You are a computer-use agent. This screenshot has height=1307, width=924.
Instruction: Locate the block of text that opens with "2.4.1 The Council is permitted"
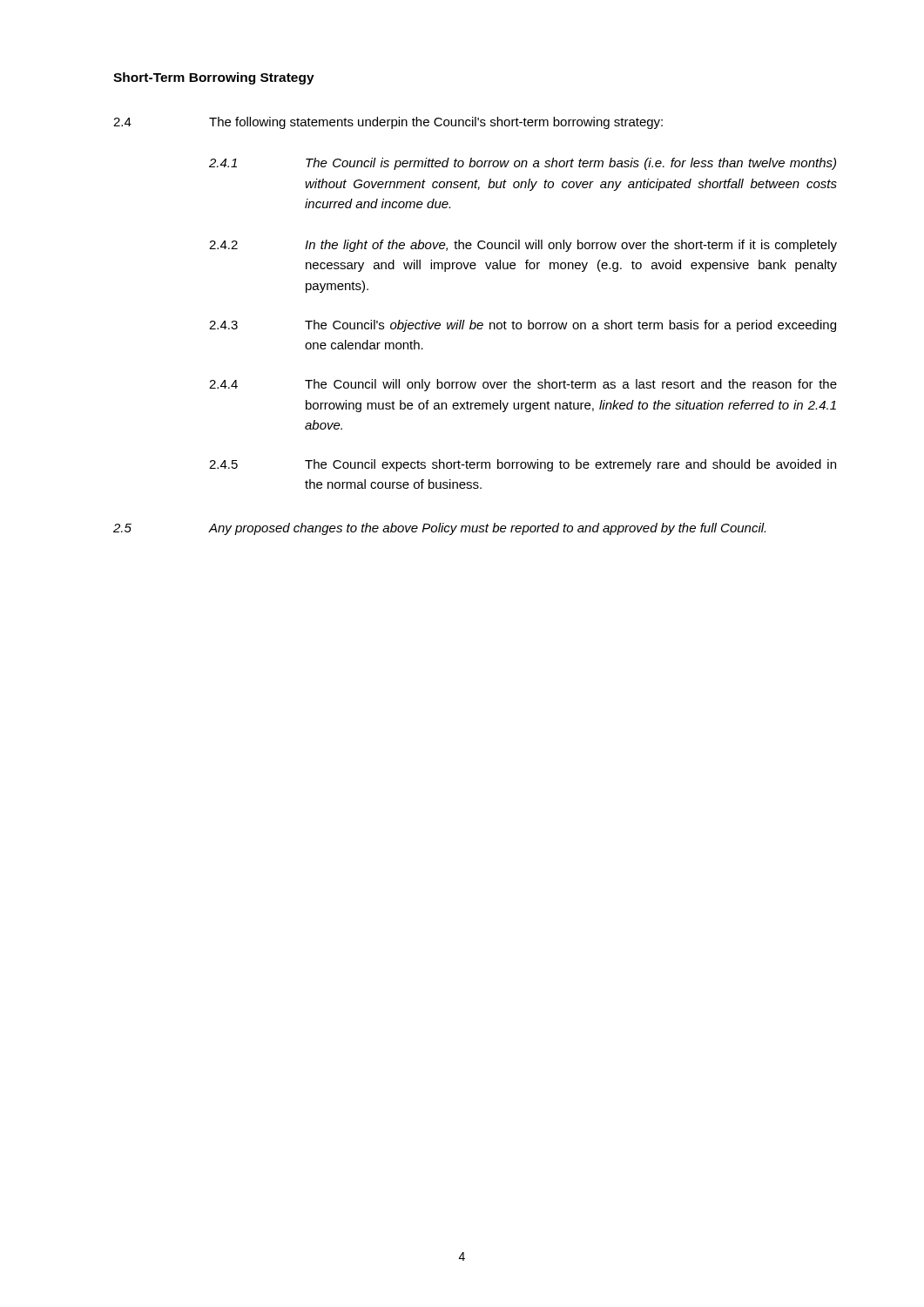coord(523,183)
